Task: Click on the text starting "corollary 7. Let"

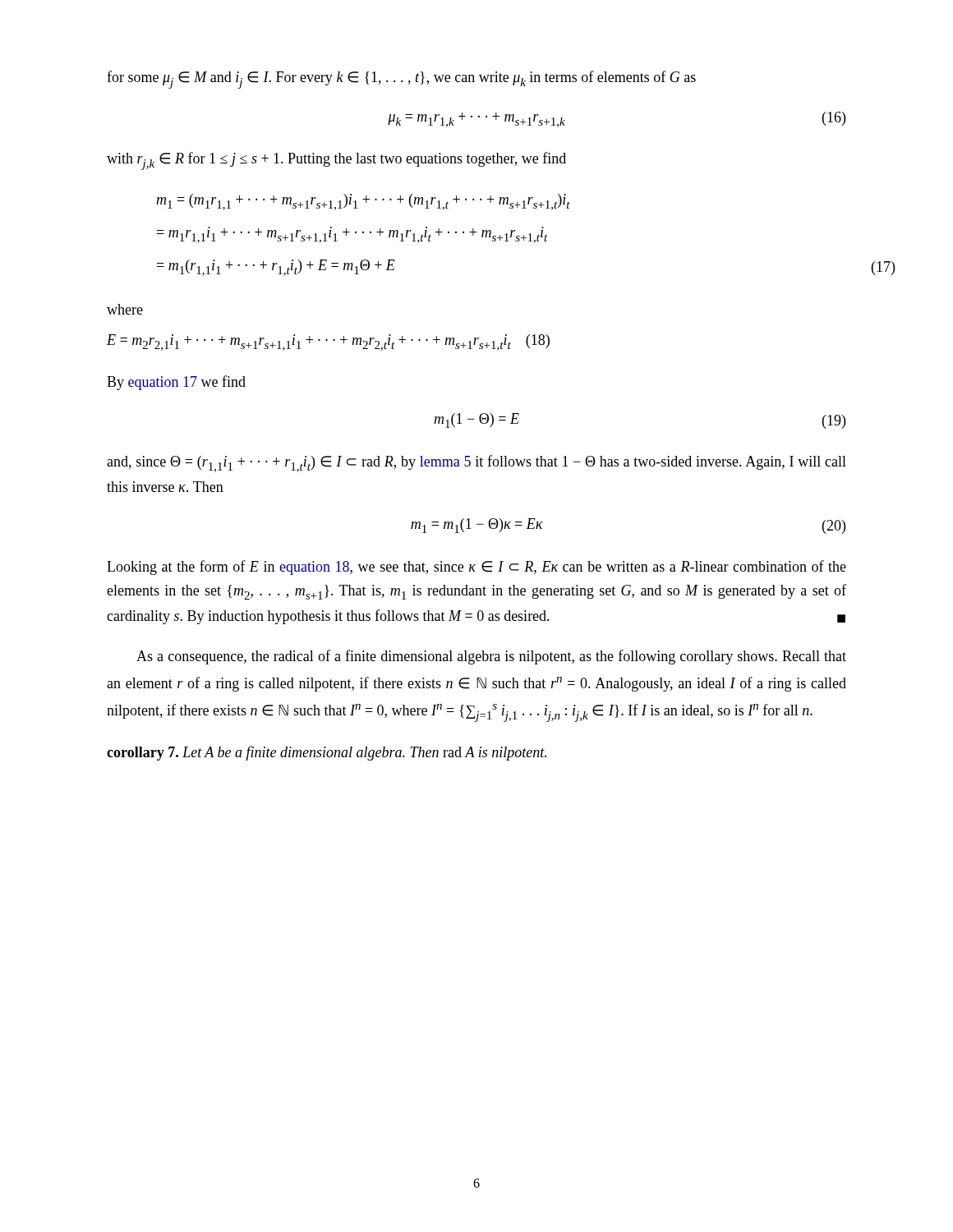Action: 476,753
